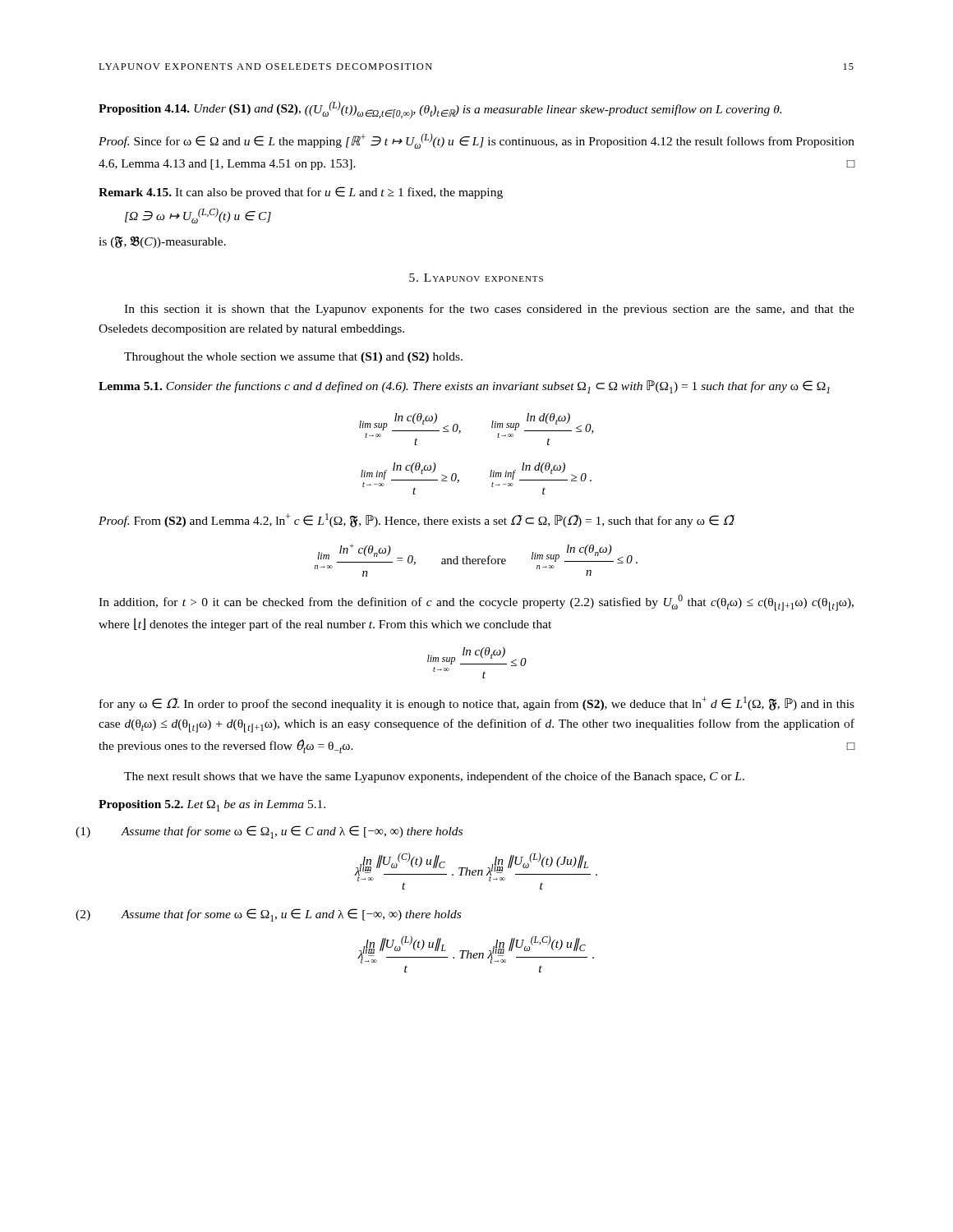Find the text block containing "Remark 4.15. It"
This screenshot has height=1232, width=953.
[x=301, y=193]
